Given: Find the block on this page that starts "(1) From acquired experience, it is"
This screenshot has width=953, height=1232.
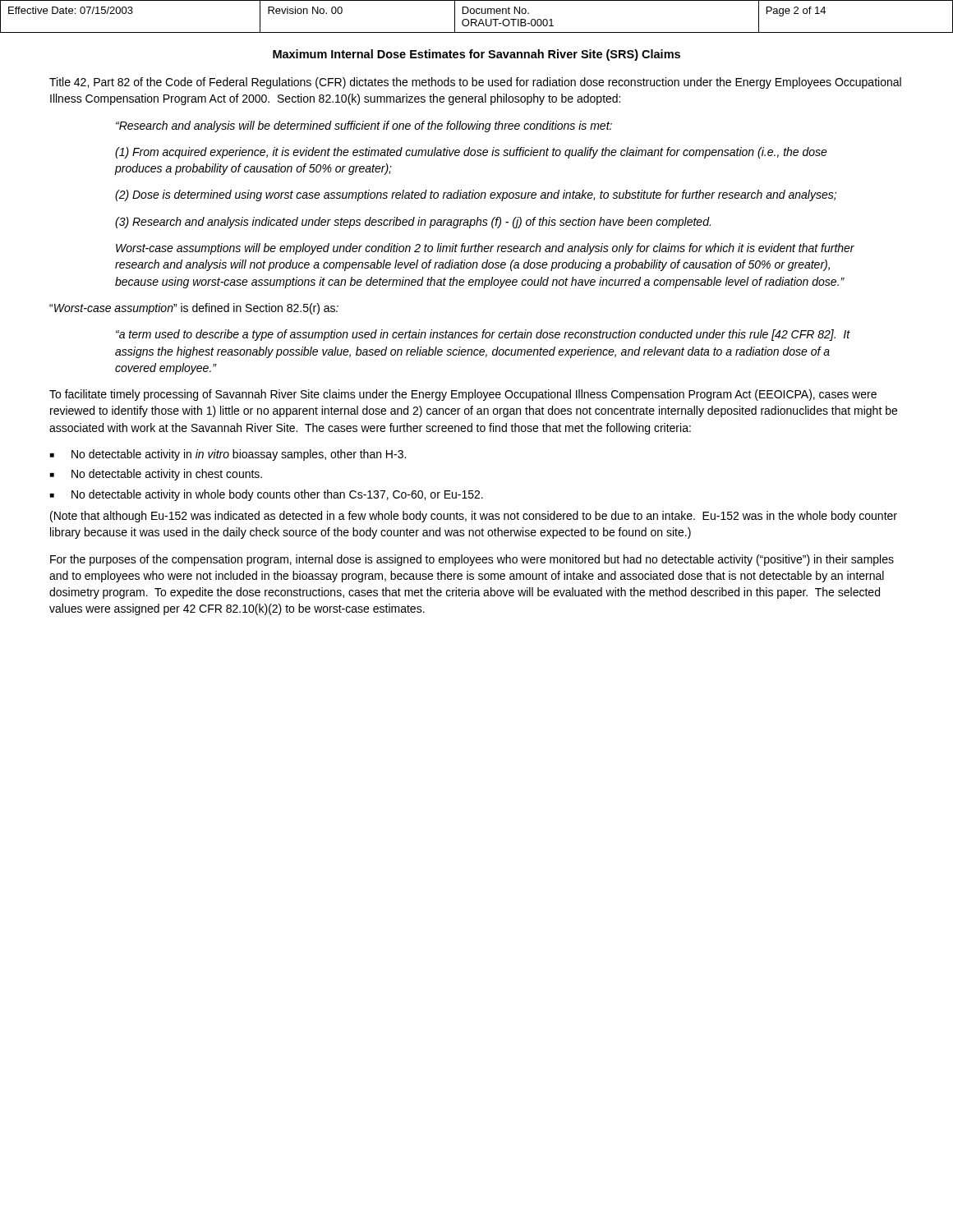Looking at the screenshot, I should pyautogui.click(x=471, y=160).
